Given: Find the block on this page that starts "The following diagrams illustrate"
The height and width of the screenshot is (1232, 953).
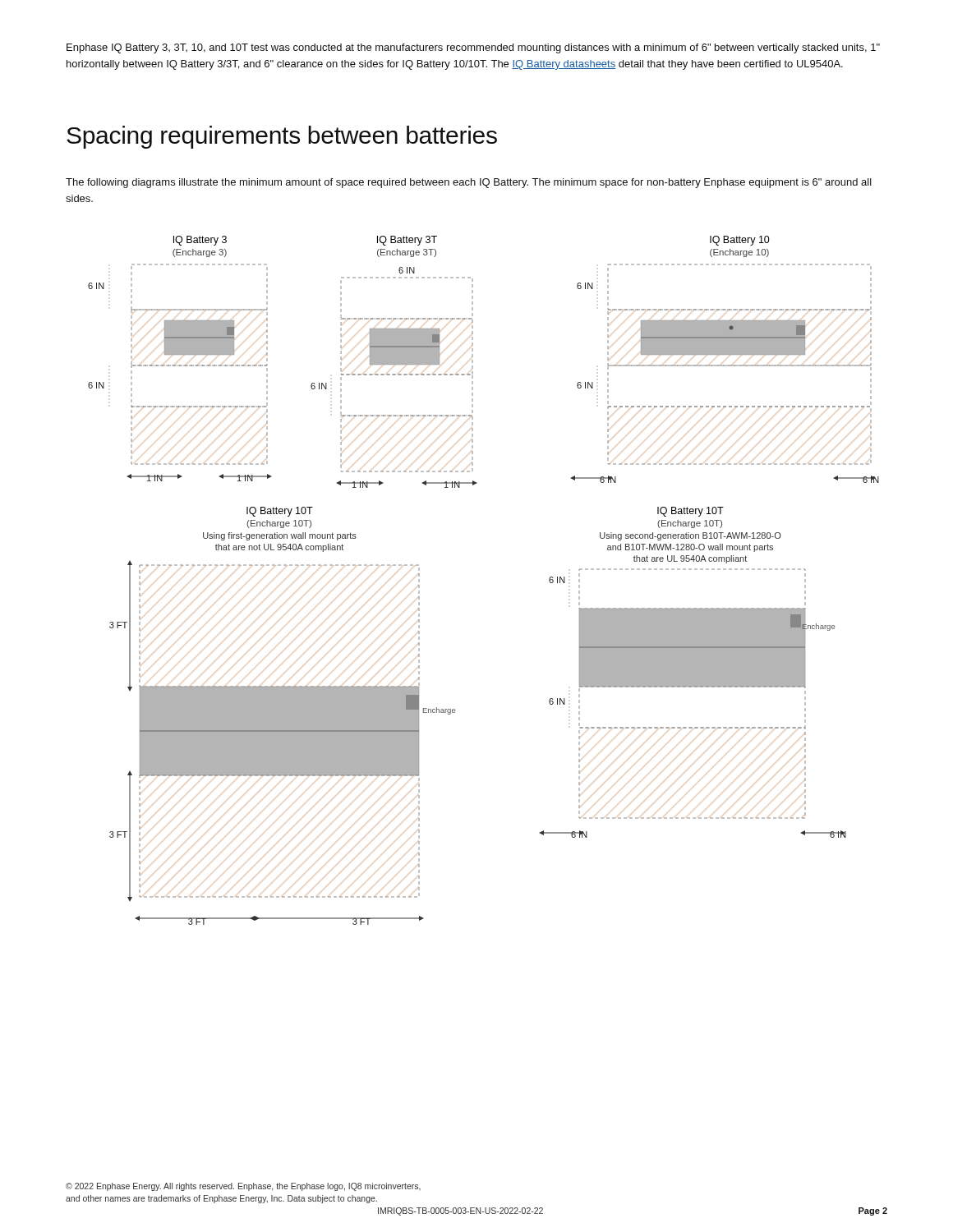Looking at the screenshot, I should point(469,190).
